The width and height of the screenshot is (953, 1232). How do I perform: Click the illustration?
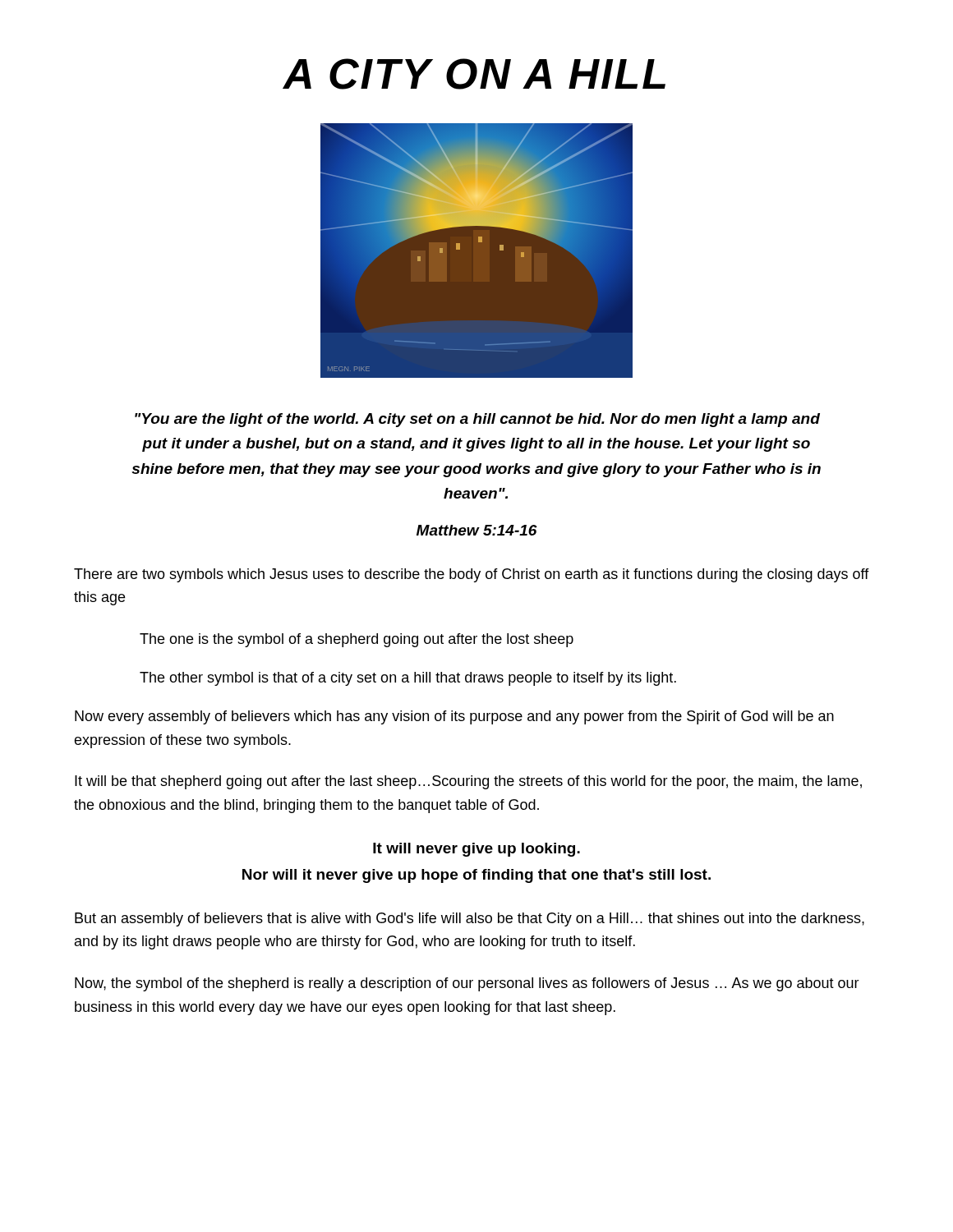point(476,253)
